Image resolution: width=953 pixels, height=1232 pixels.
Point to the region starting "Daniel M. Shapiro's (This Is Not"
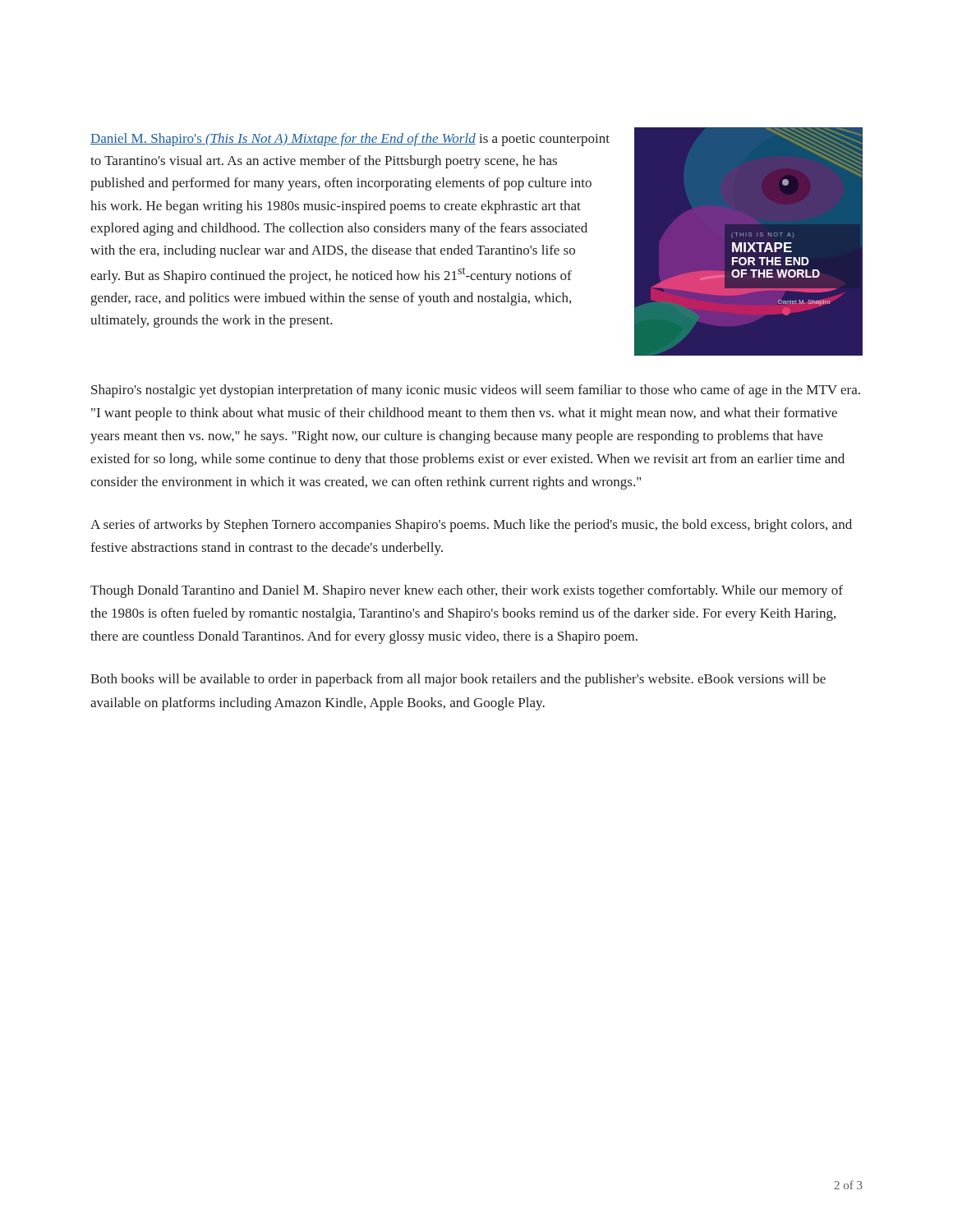(350, 229)
